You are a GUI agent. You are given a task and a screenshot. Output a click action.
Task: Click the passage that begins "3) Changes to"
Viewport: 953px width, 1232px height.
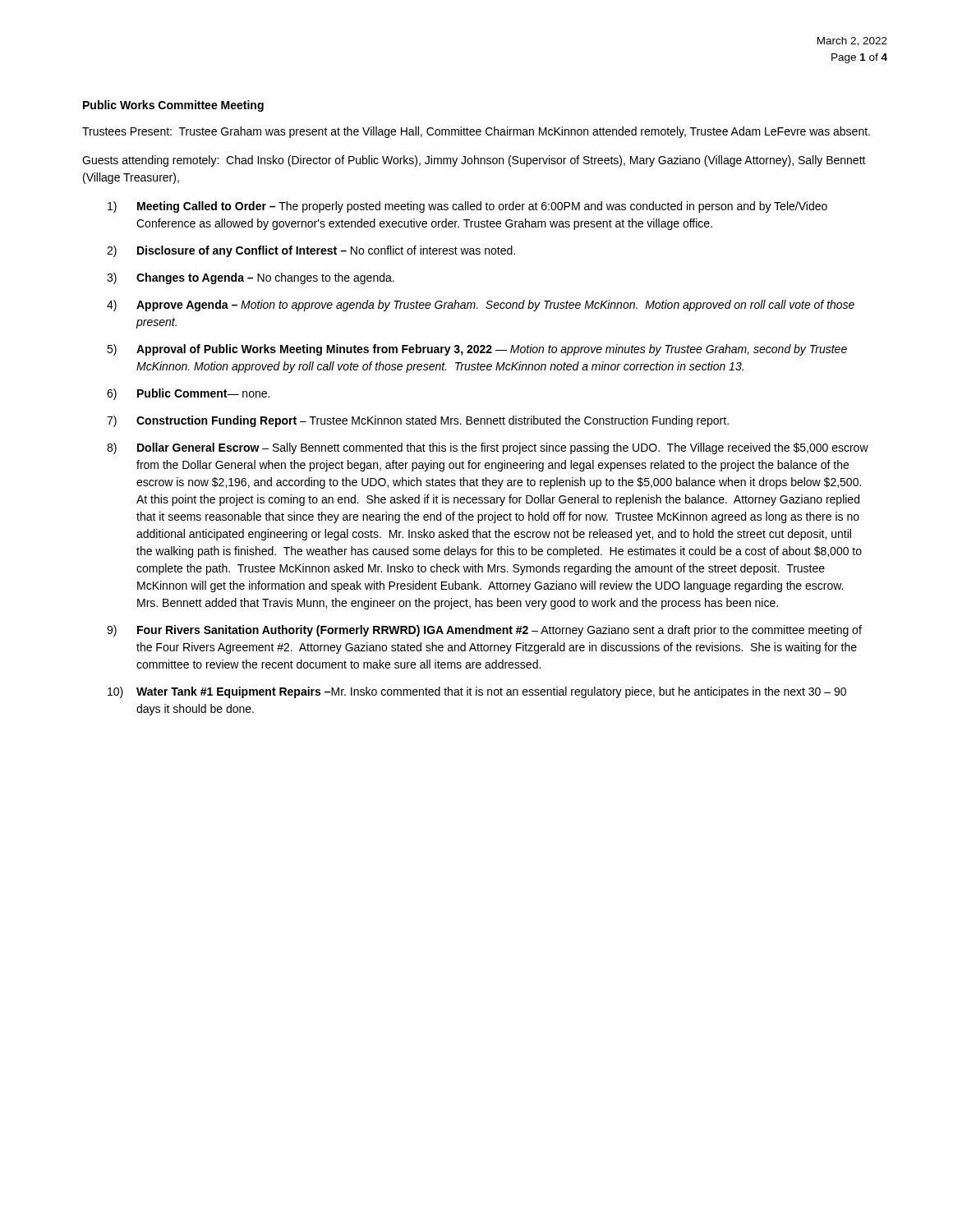point(251,278)
